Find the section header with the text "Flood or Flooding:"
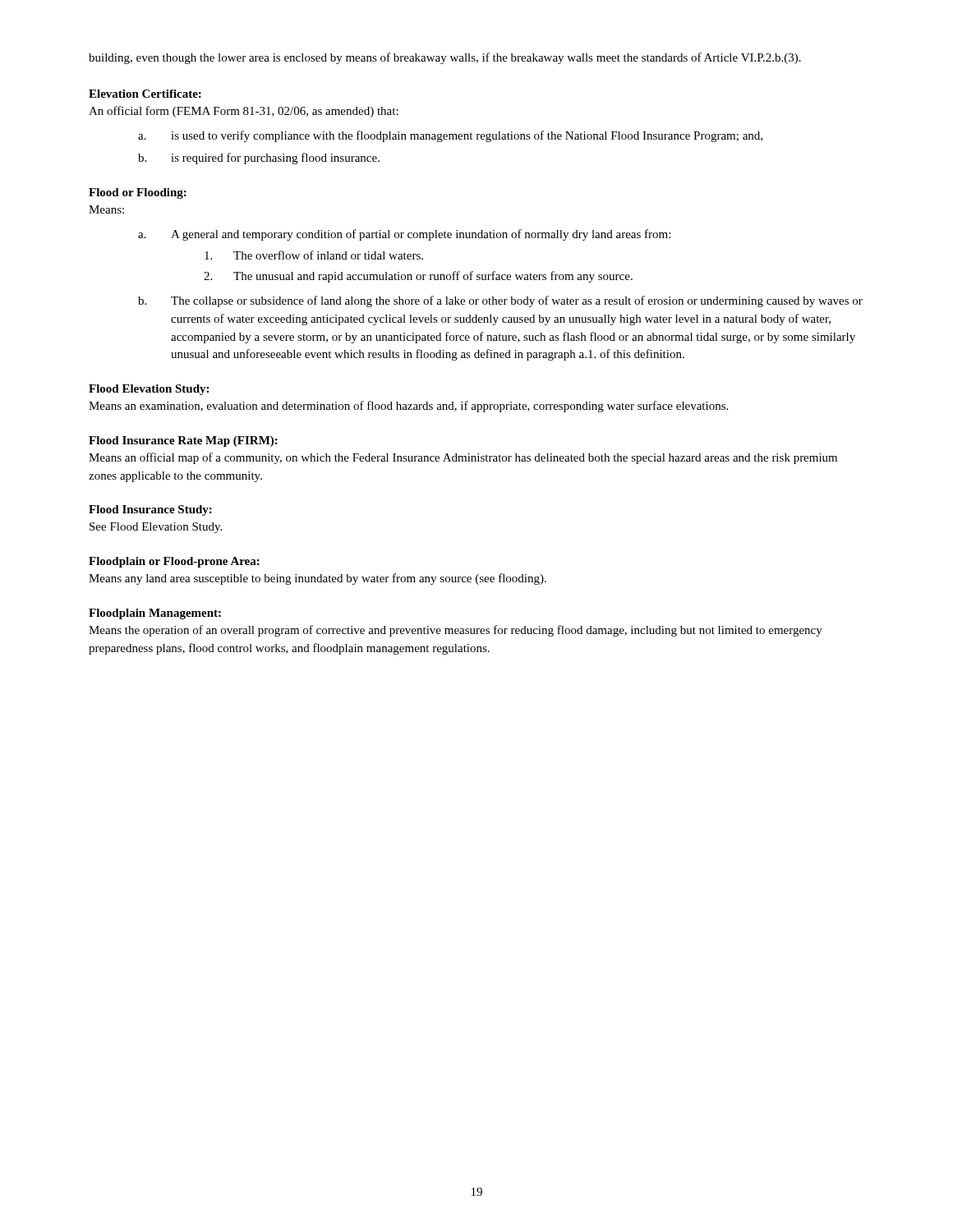953x1232 pixels. (138, 192)
